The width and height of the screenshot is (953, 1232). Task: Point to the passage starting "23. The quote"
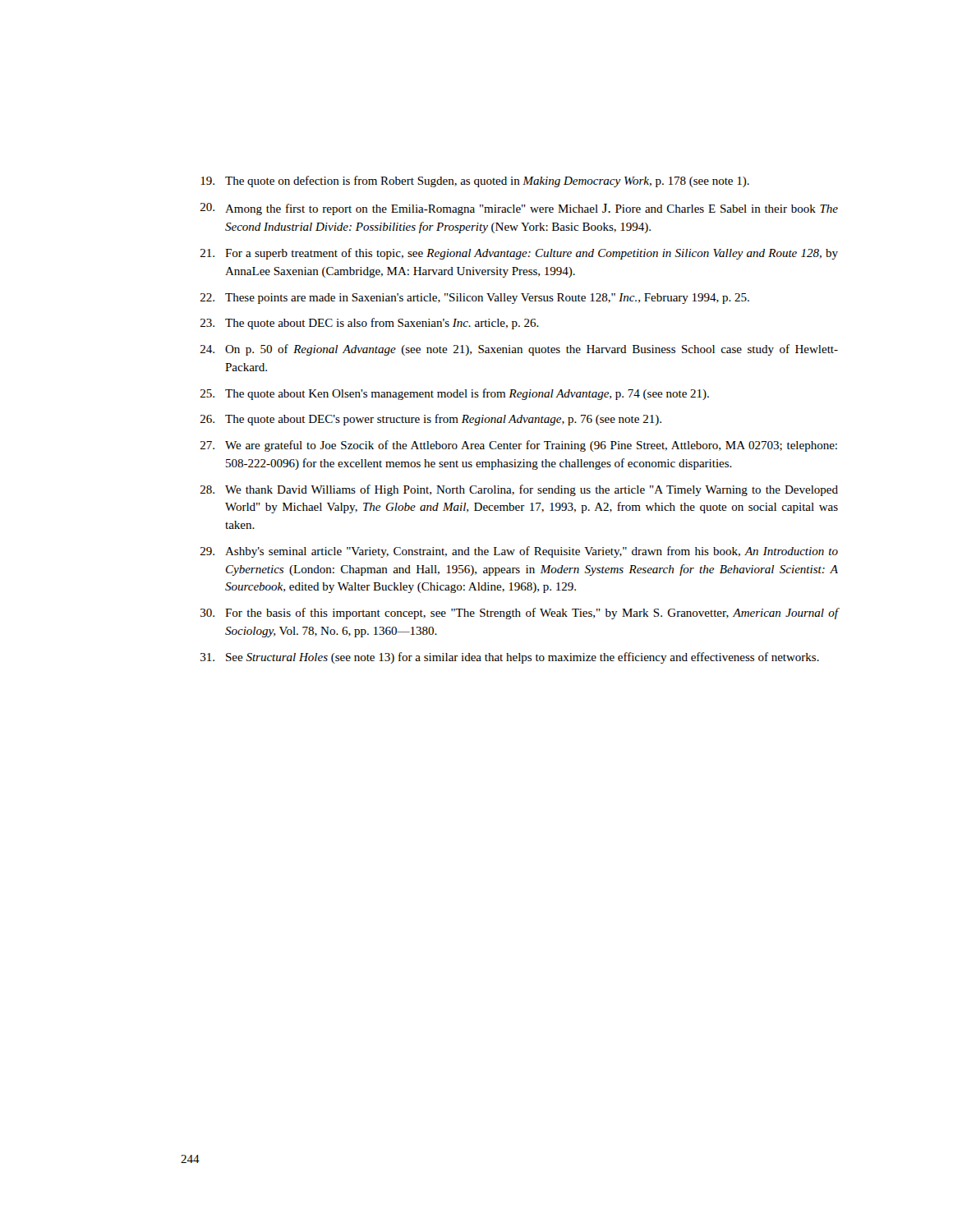[x=509, y=324]
